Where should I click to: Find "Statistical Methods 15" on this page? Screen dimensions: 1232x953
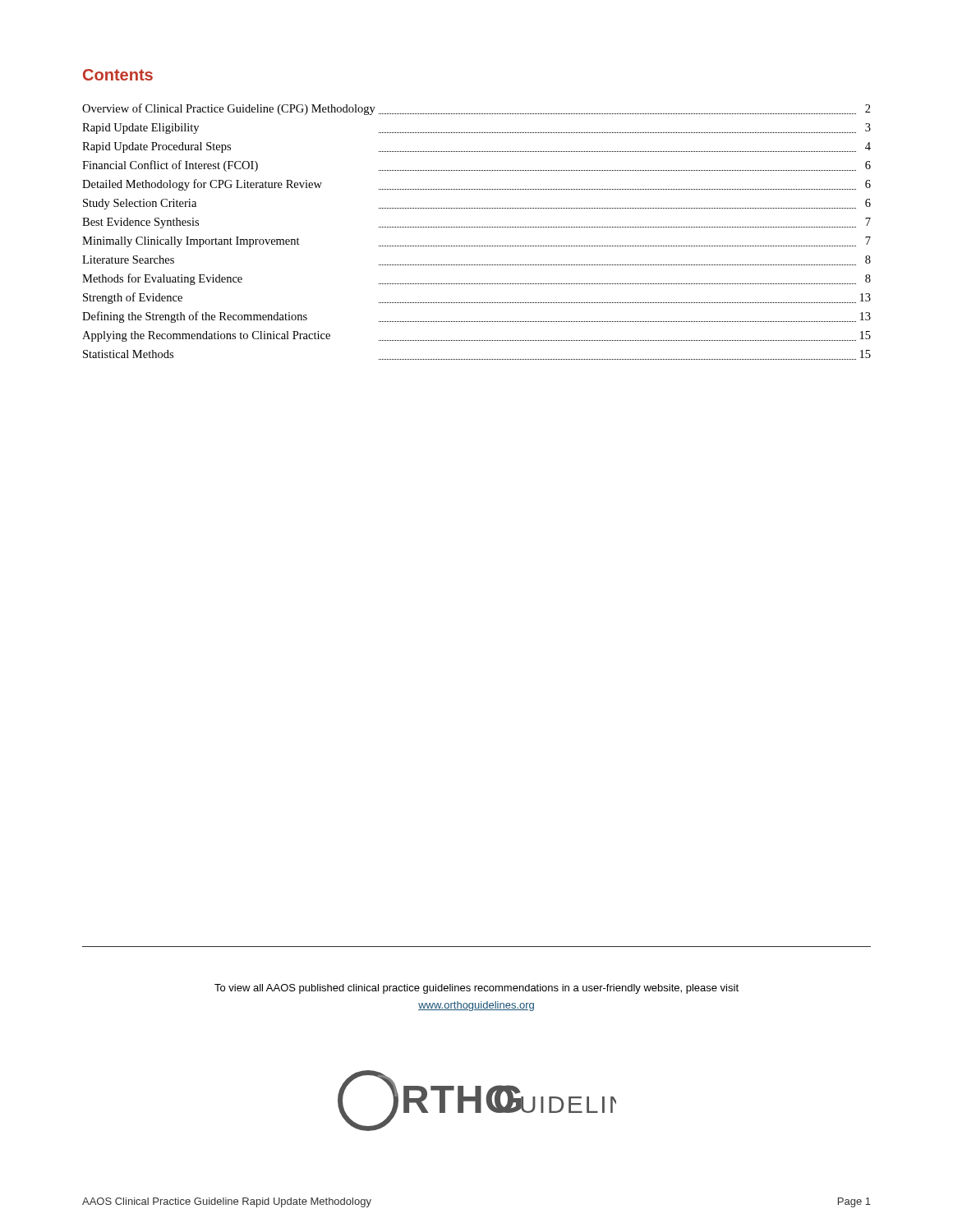(x=476, y=354)
